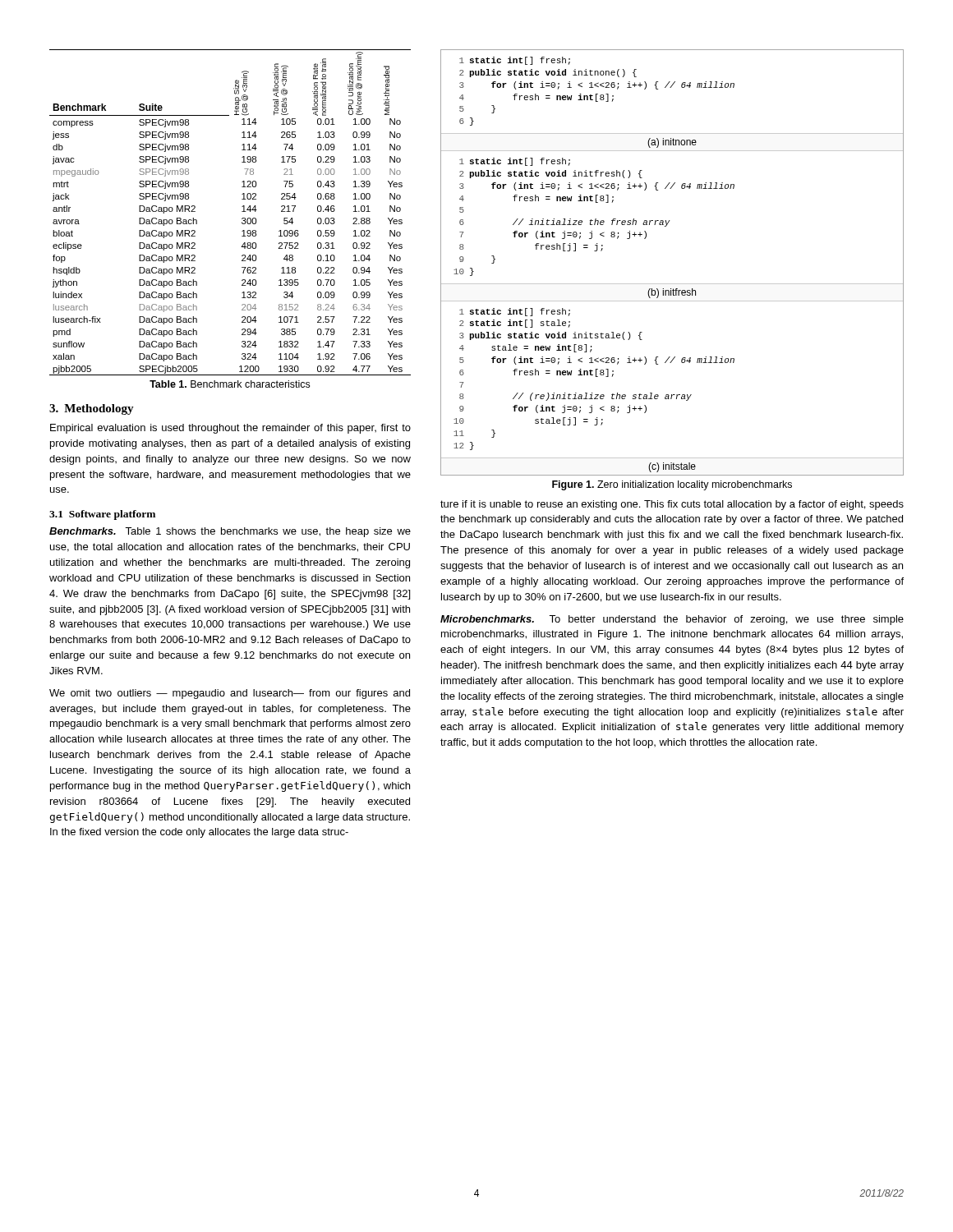
Task: Locate the region starting "3.1 Software platform"
Action: (x=102, y=514)
